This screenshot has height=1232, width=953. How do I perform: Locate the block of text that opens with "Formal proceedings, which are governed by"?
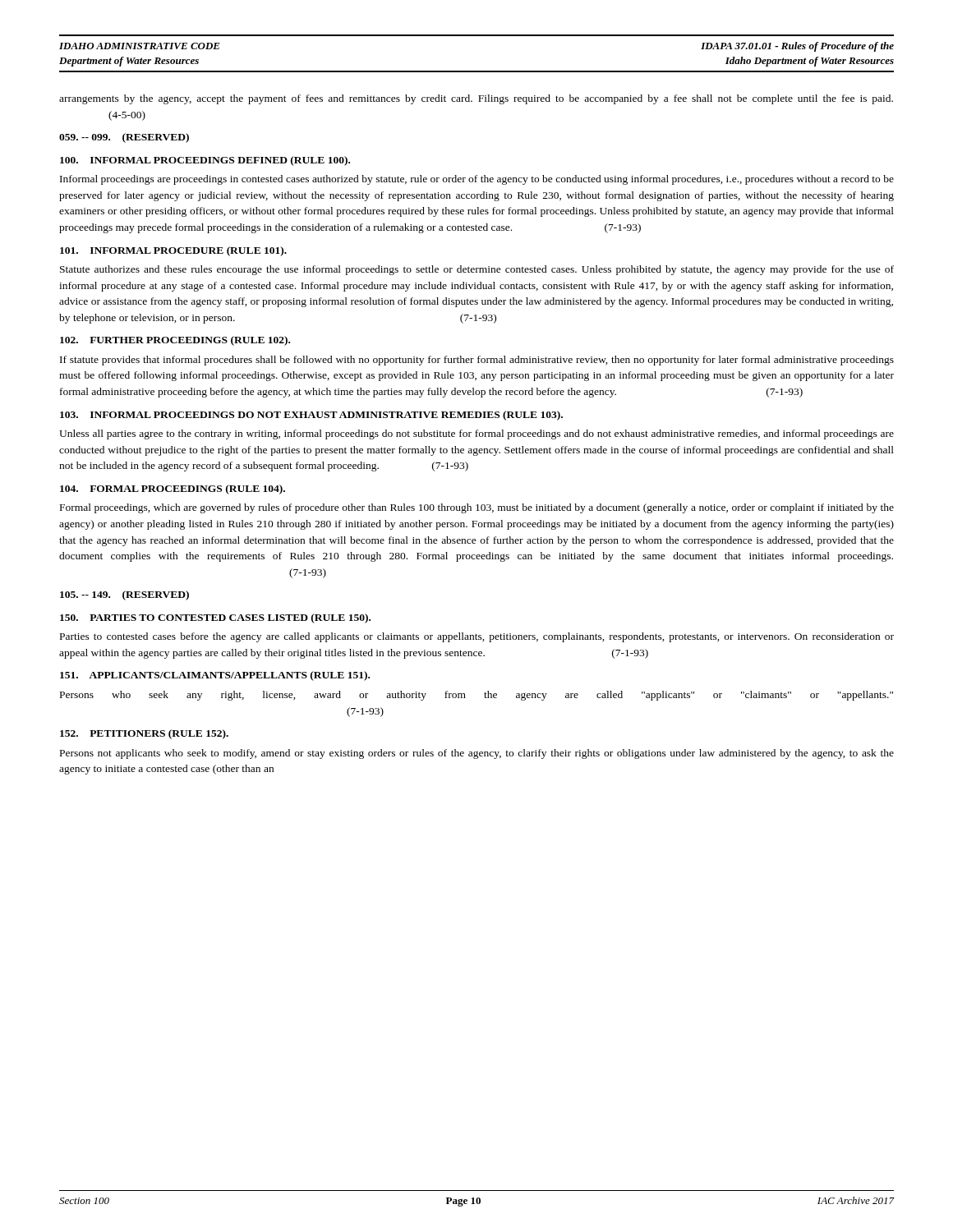click(476, 540)
